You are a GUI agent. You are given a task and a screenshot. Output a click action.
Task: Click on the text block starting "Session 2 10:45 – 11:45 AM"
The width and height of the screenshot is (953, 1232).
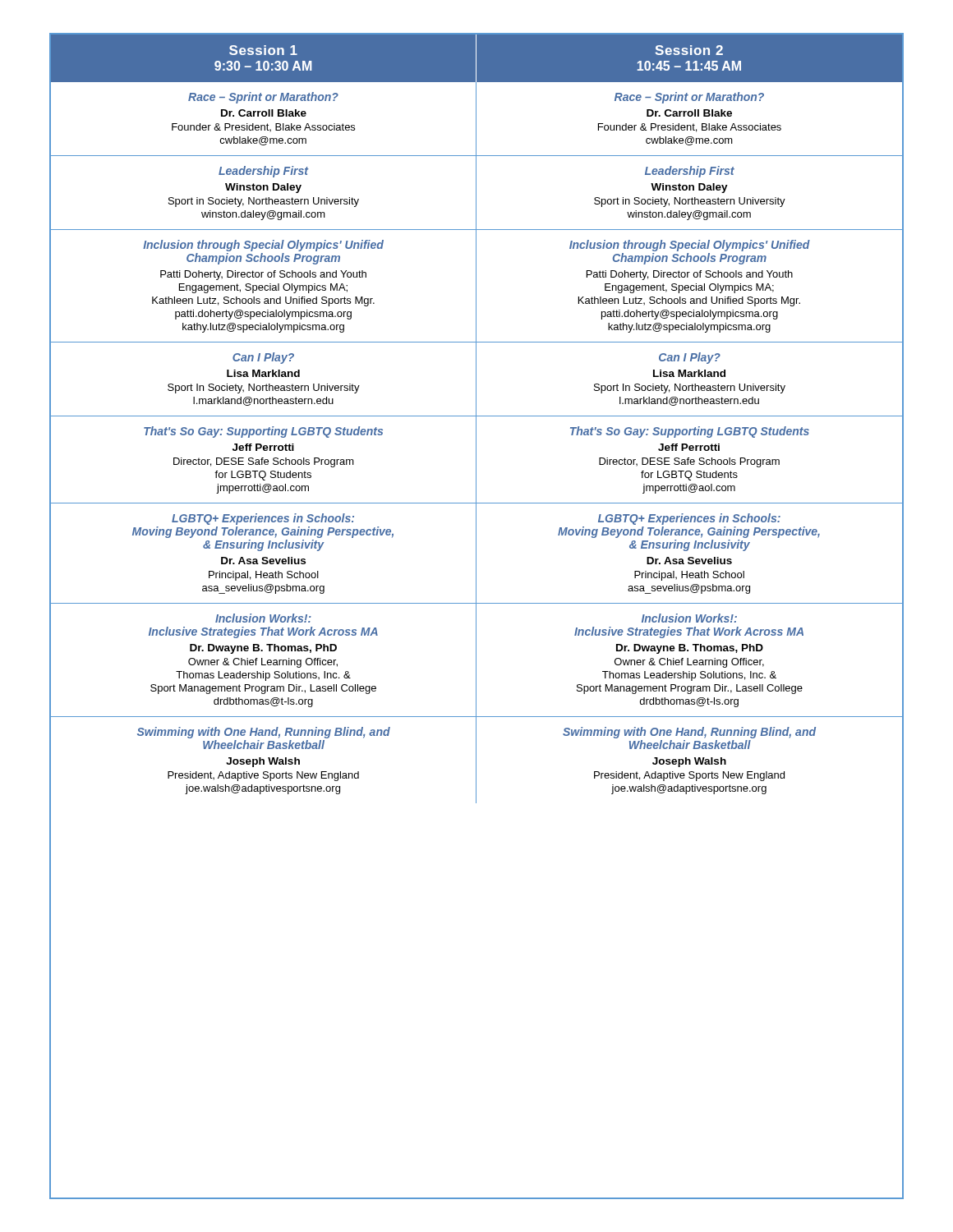(x=689, y=58)
